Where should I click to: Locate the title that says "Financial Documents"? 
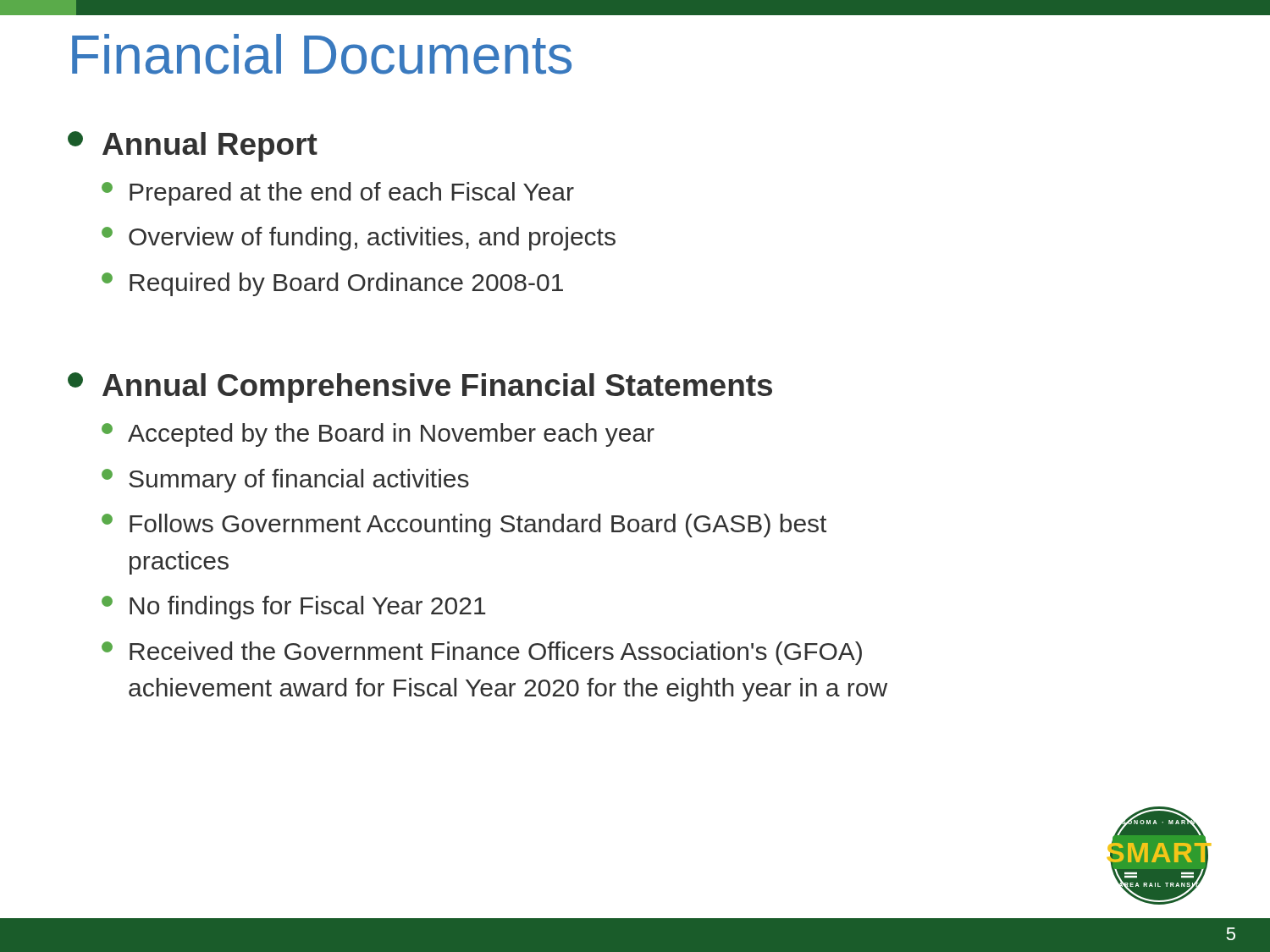point(321,55)
